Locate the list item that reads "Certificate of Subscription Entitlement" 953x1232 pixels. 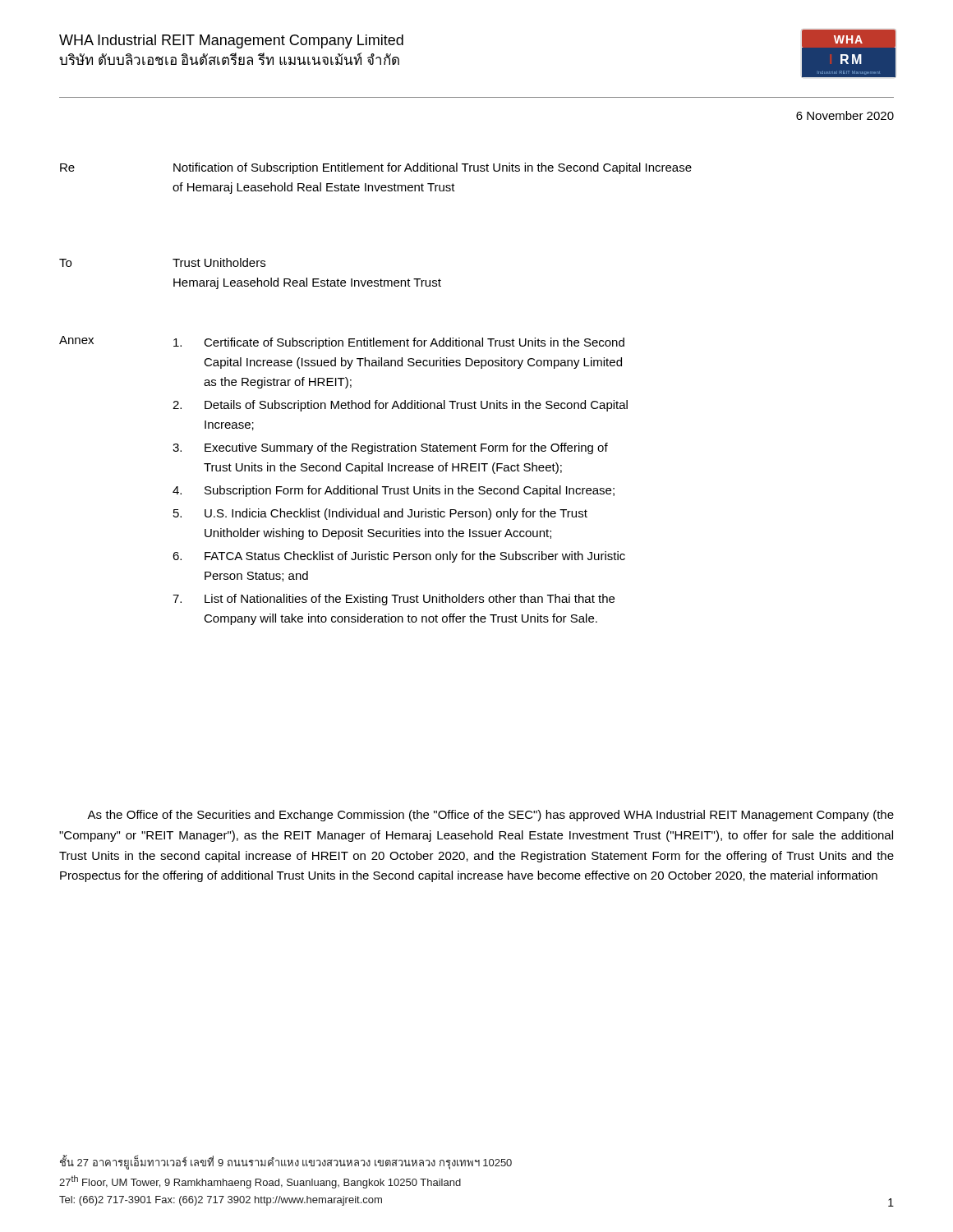coord(399,362)
